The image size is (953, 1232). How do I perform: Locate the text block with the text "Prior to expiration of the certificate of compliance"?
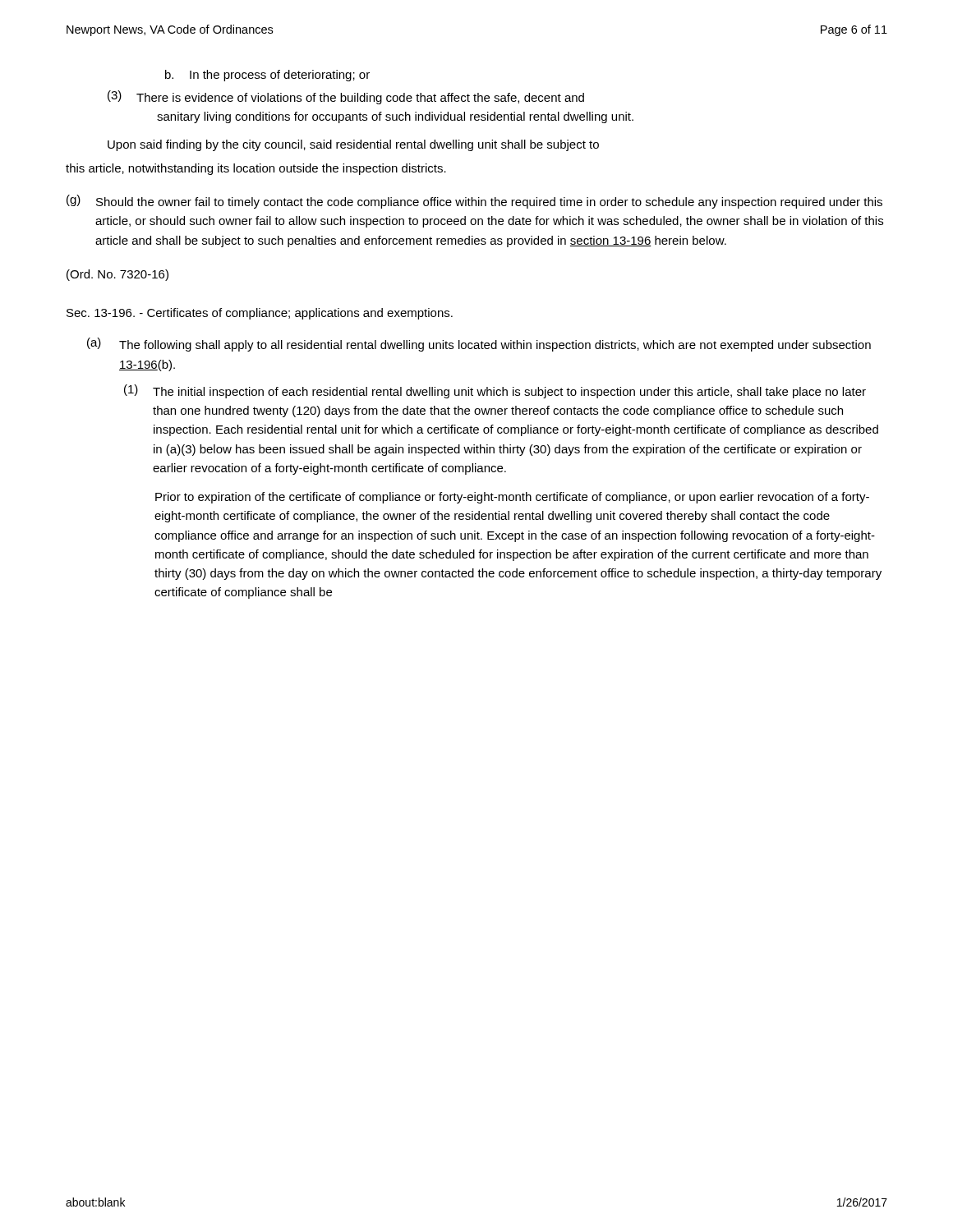point(518,544)
